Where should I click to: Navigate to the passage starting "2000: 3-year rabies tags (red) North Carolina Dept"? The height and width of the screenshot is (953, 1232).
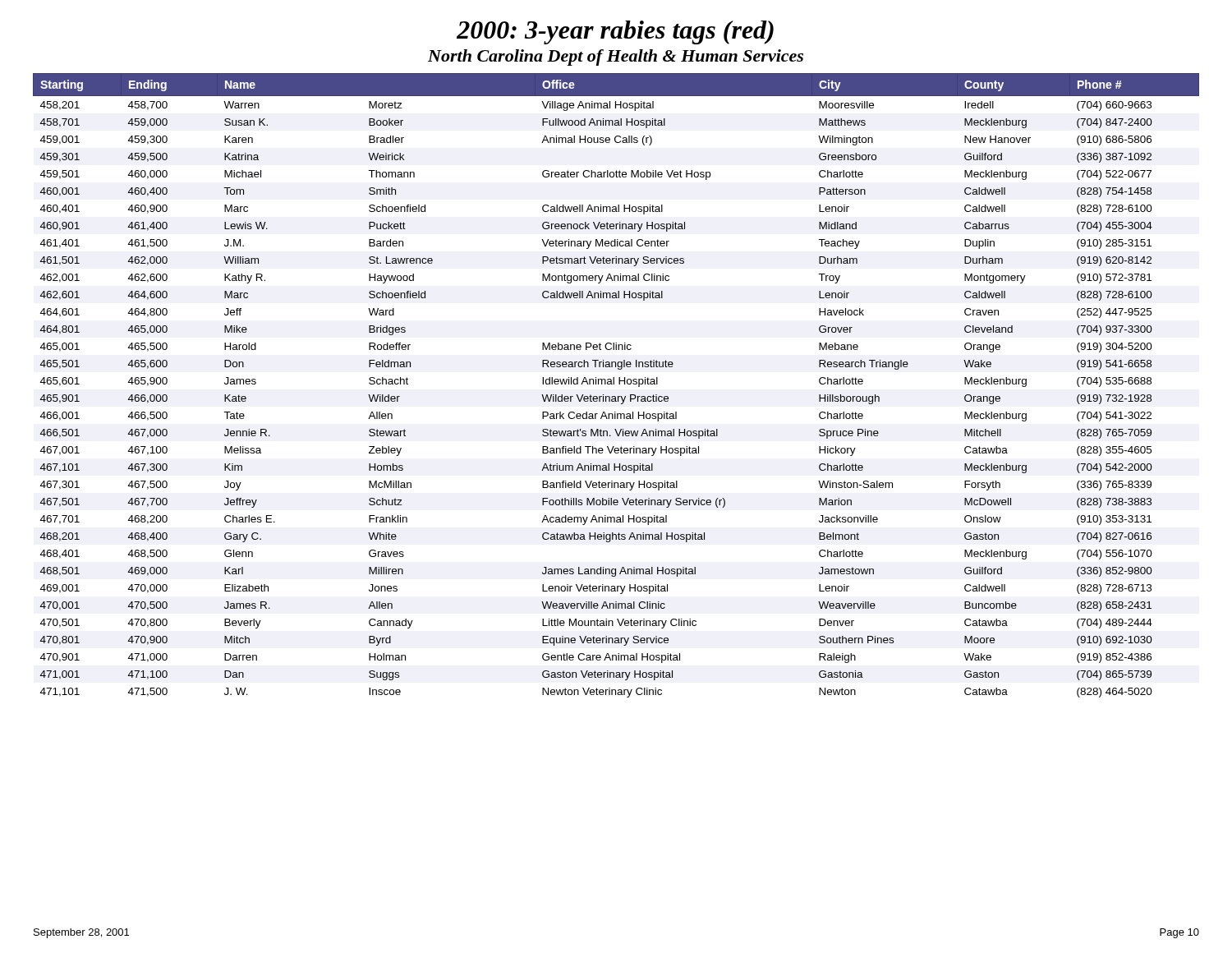click(x=616, y=41)
